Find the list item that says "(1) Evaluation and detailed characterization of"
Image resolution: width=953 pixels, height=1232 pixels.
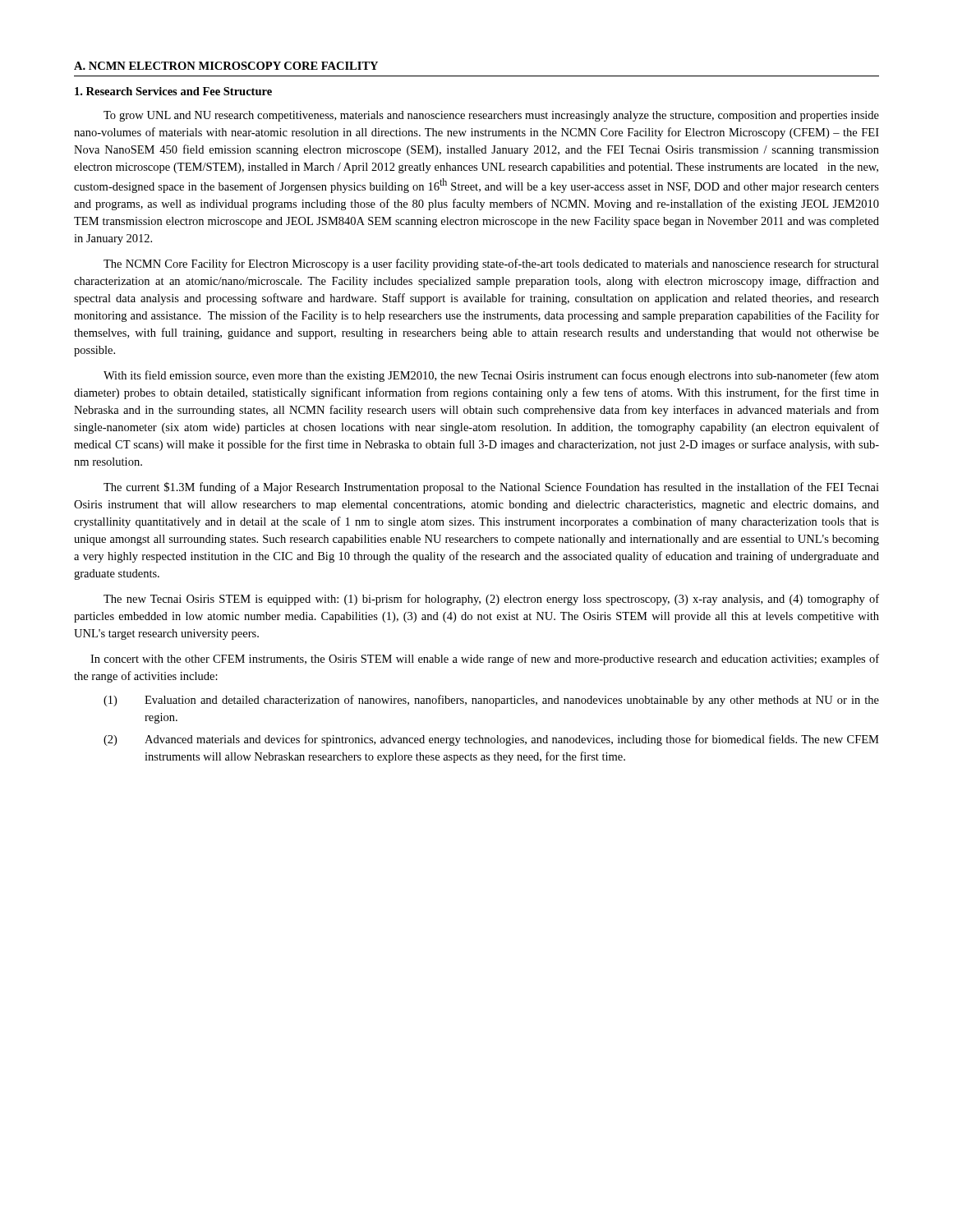(491, 709)
